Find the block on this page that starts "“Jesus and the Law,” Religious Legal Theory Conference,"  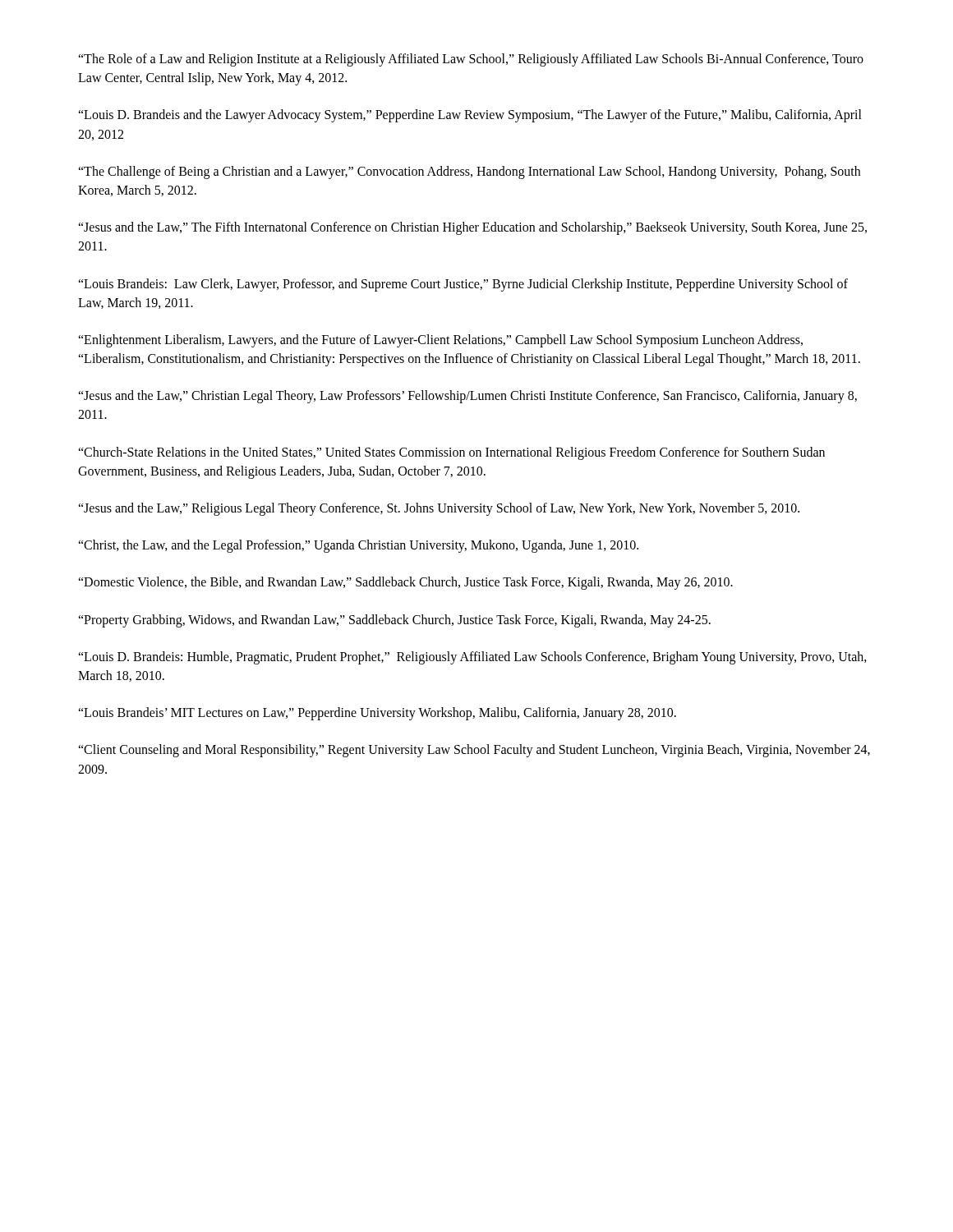pyautogui.click(x=439, y=508)
